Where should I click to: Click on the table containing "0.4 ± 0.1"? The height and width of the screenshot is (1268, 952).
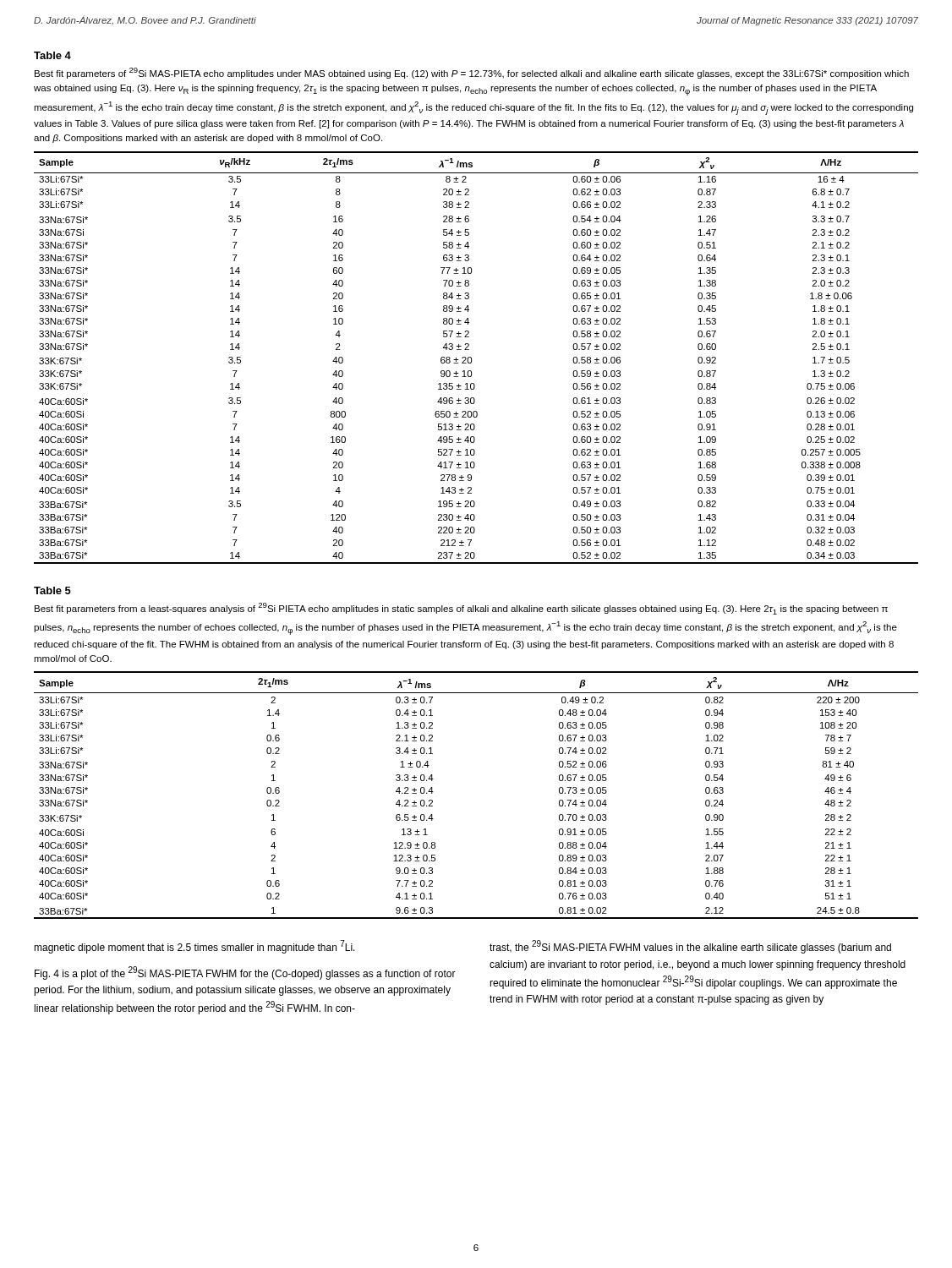pyautogui.click(x=476, y=795)
